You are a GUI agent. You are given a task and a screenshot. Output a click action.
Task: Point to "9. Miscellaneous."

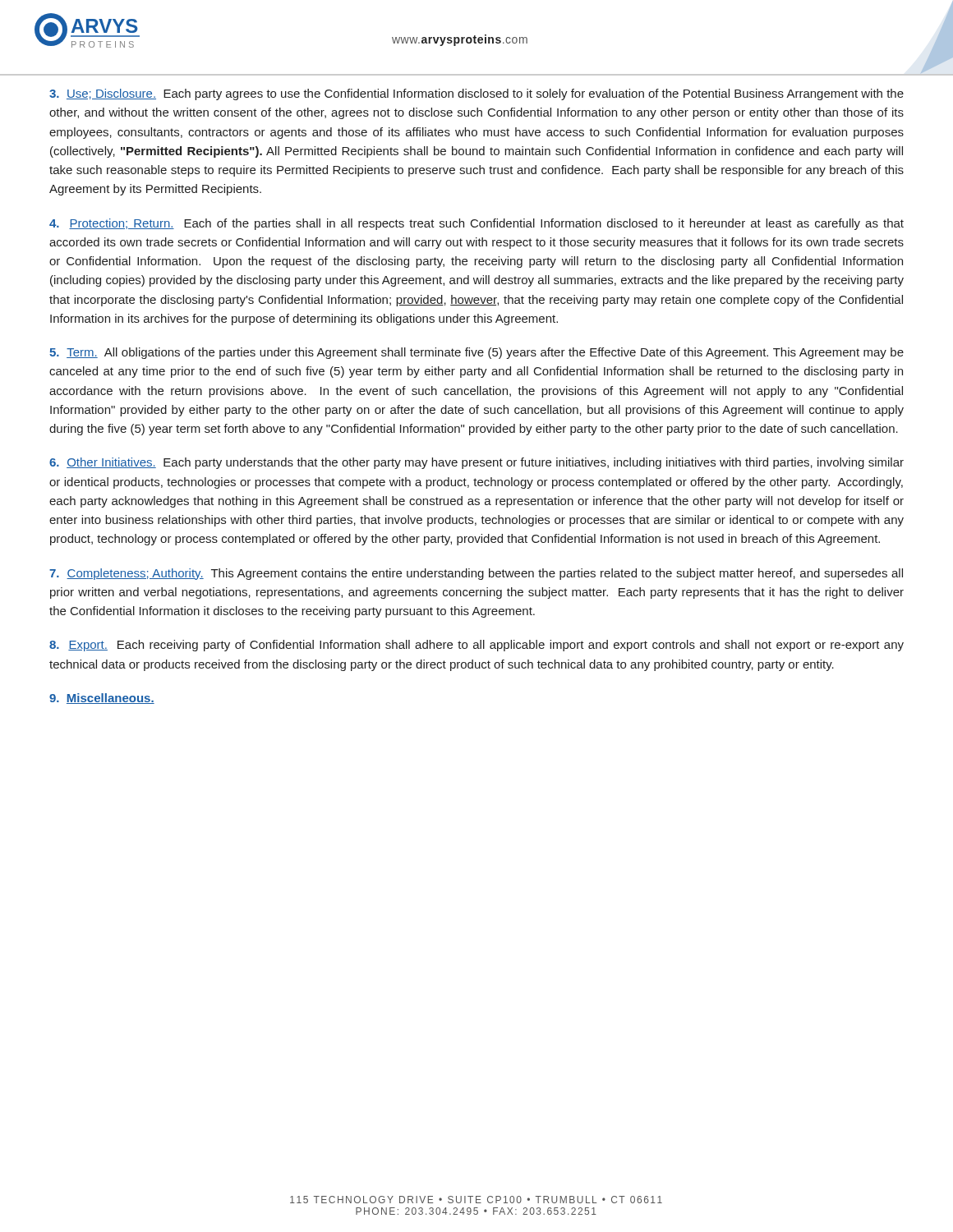point(102,697)
